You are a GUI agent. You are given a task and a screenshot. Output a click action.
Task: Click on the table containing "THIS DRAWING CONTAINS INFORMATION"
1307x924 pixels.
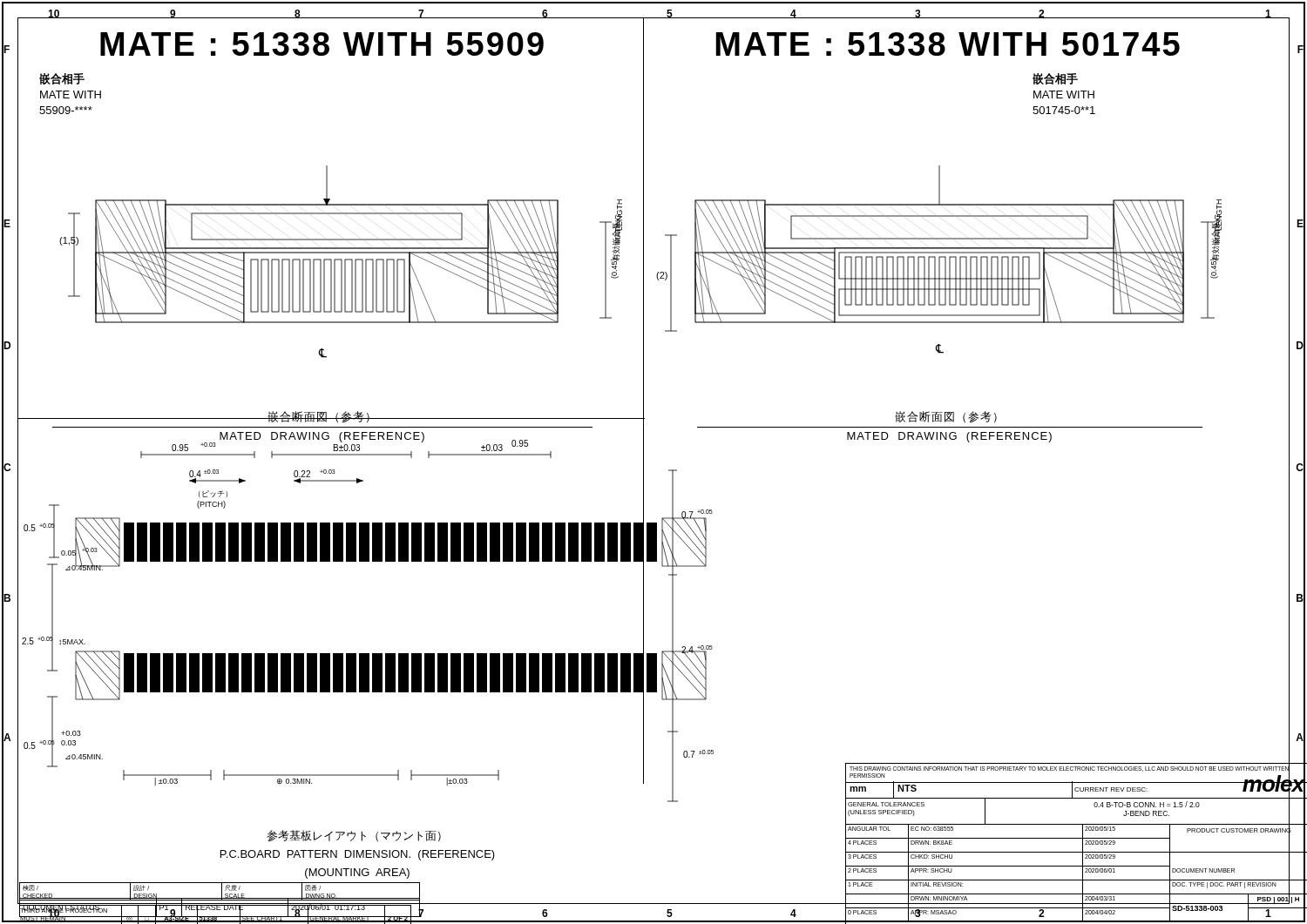(1076, 843)
